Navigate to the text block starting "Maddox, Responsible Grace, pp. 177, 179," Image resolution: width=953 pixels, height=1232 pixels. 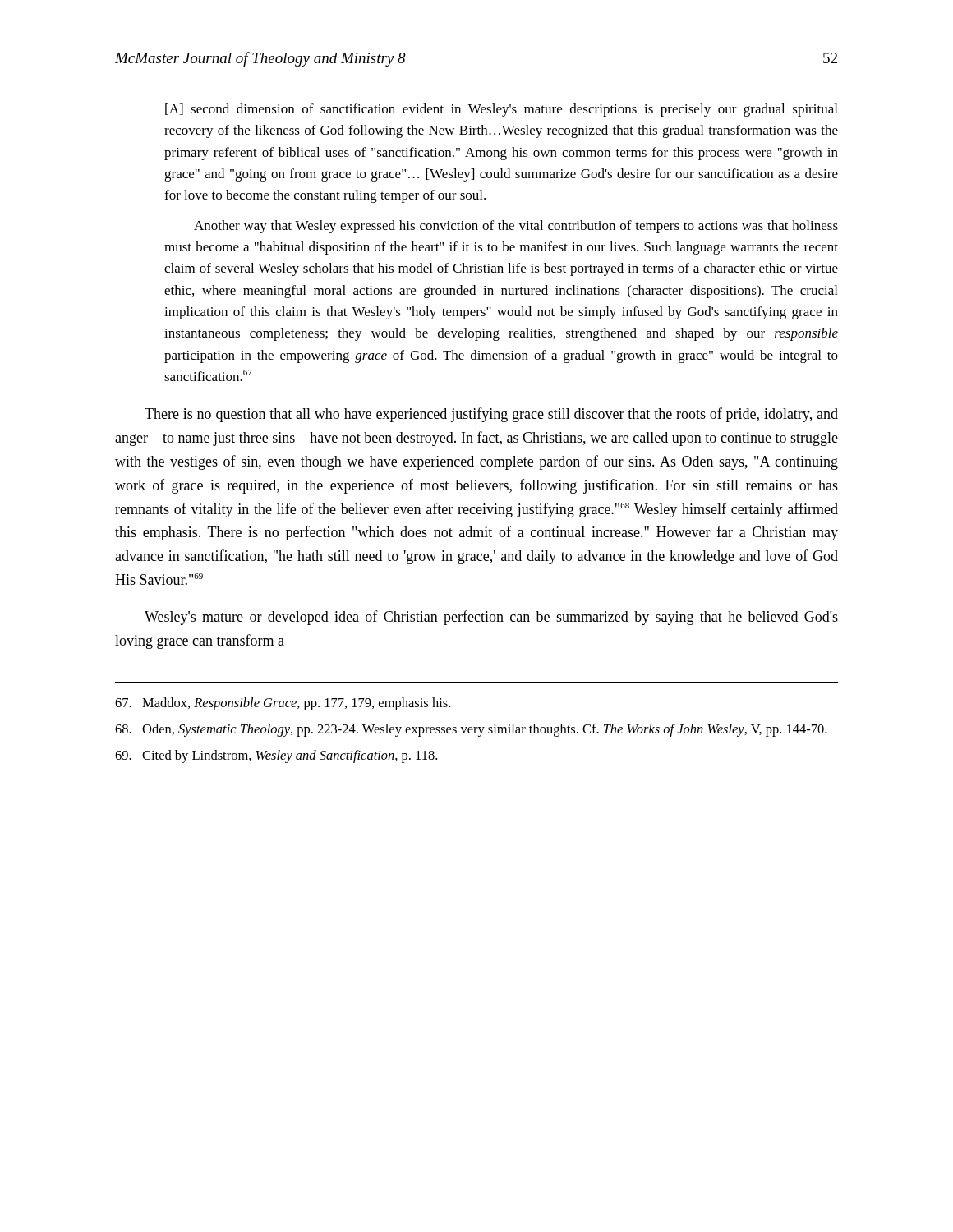(x=283, y=703)
